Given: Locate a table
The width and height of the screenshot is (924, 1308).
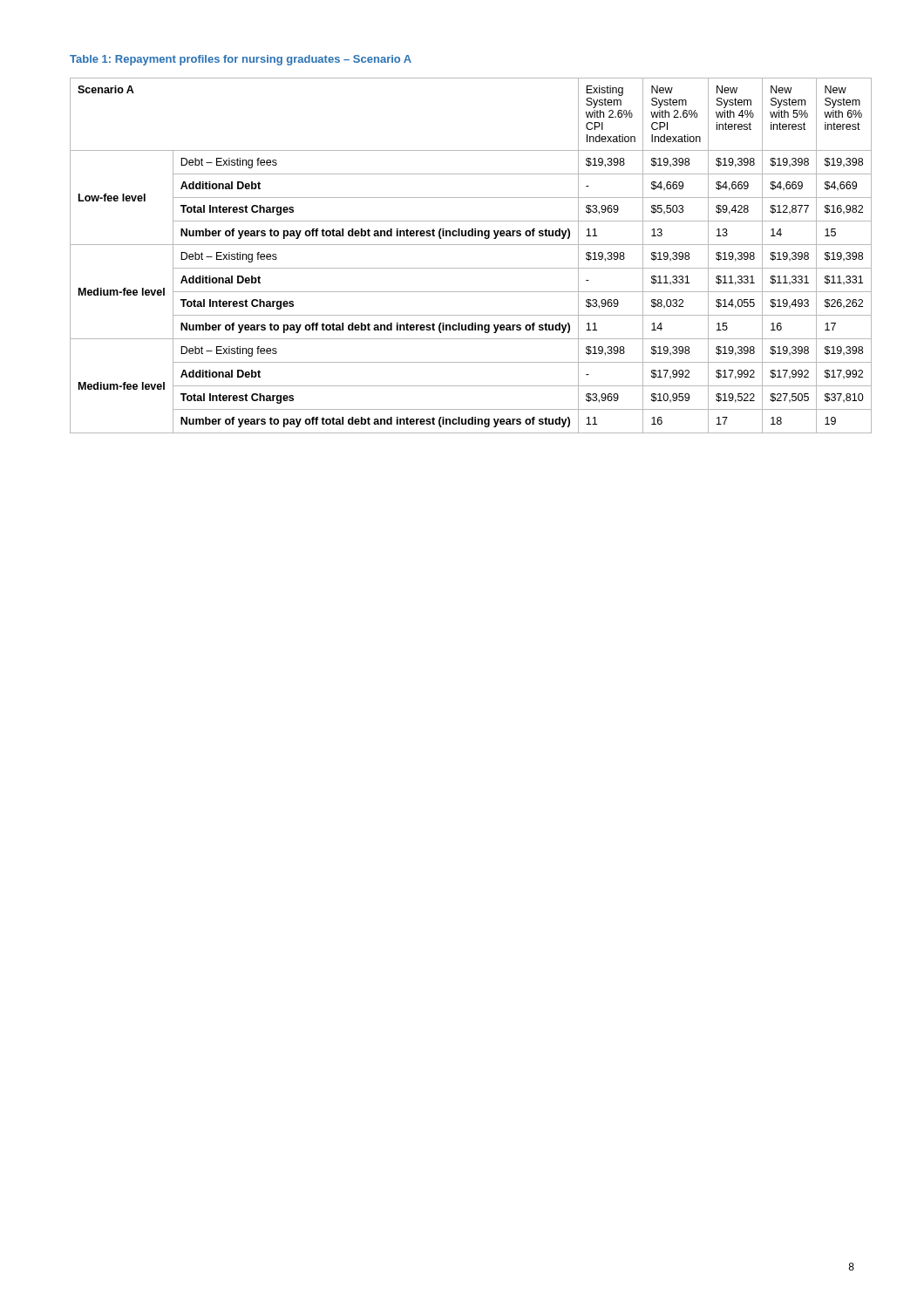Looking at the screenshot, I should [462, 255].
